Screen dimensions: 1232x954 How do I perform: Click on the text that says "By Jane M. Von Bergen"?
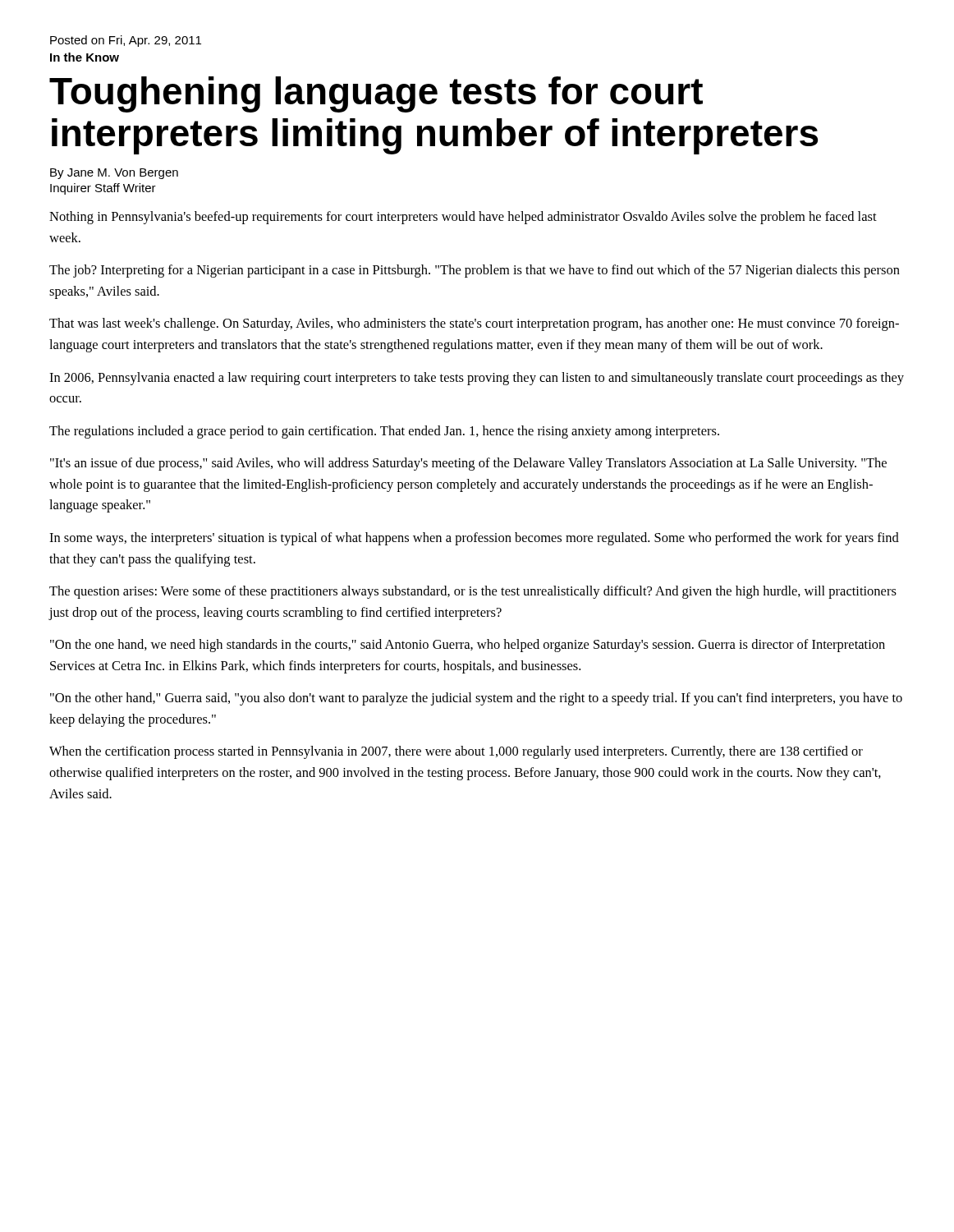(114, 172)
